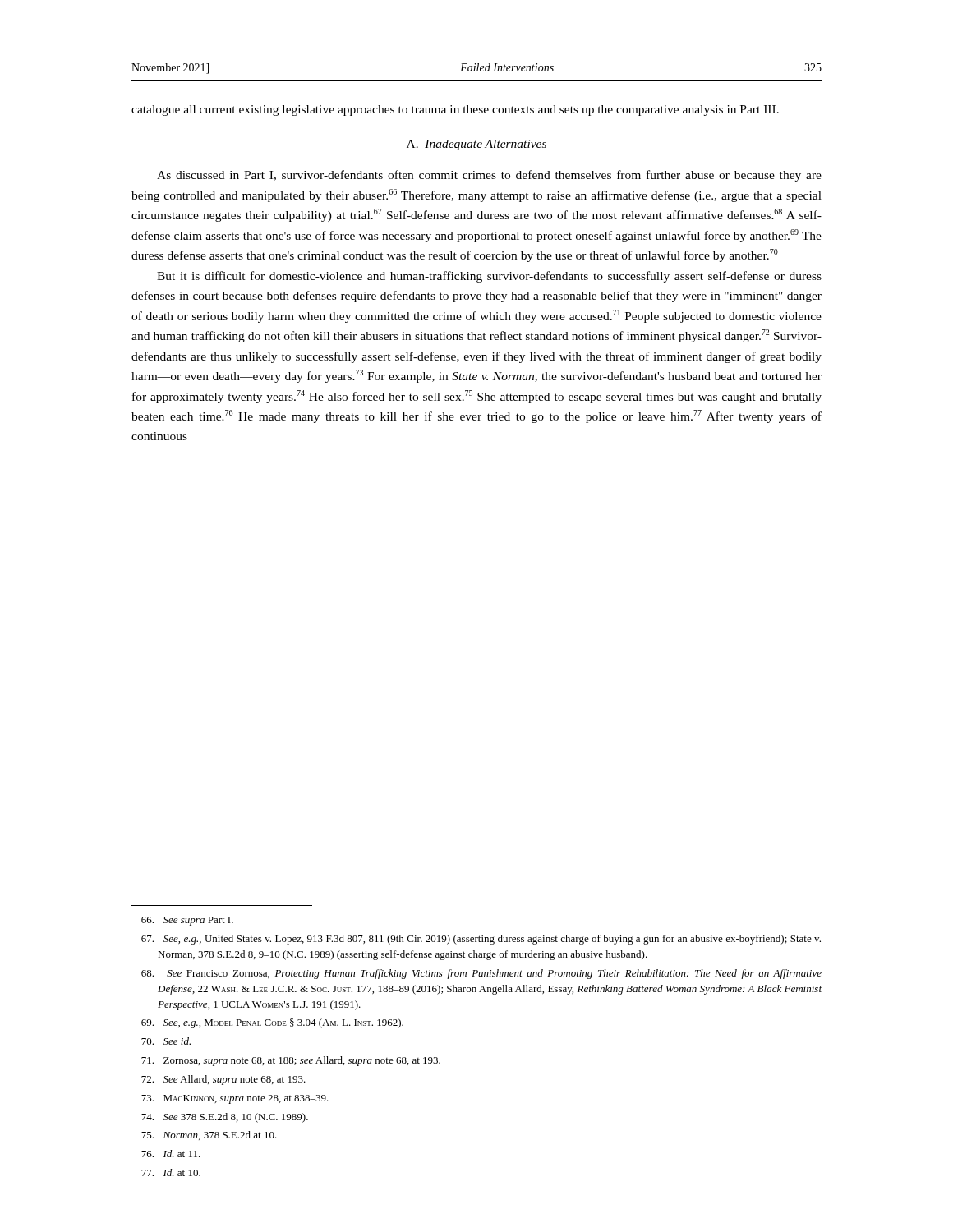Select the text block starting "See id."
The height and width of the screenshot is (1232, 953).
(x=166, y=1041)
